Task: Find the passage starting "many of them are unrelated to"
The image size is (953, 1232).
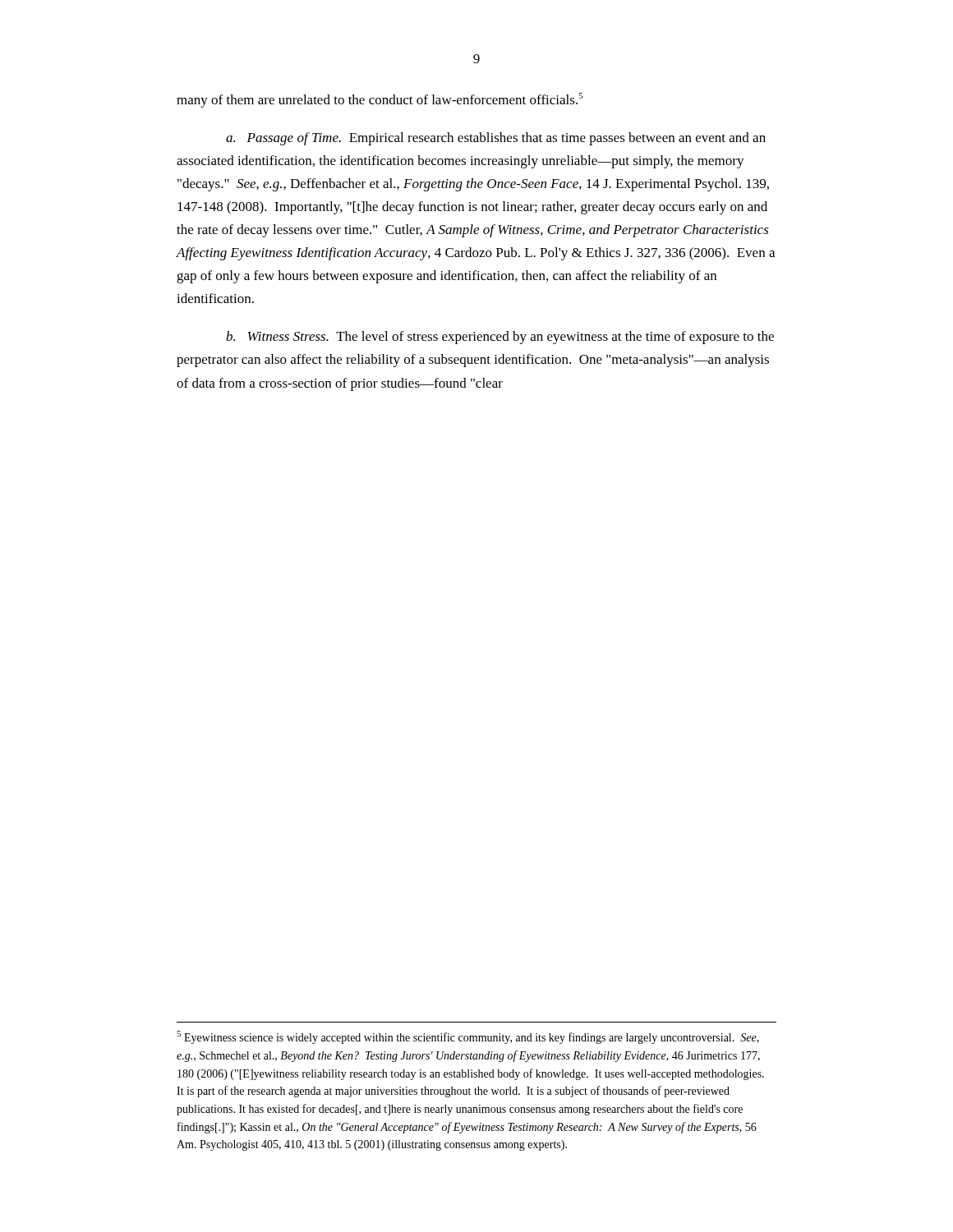Action: click(380, 99)
